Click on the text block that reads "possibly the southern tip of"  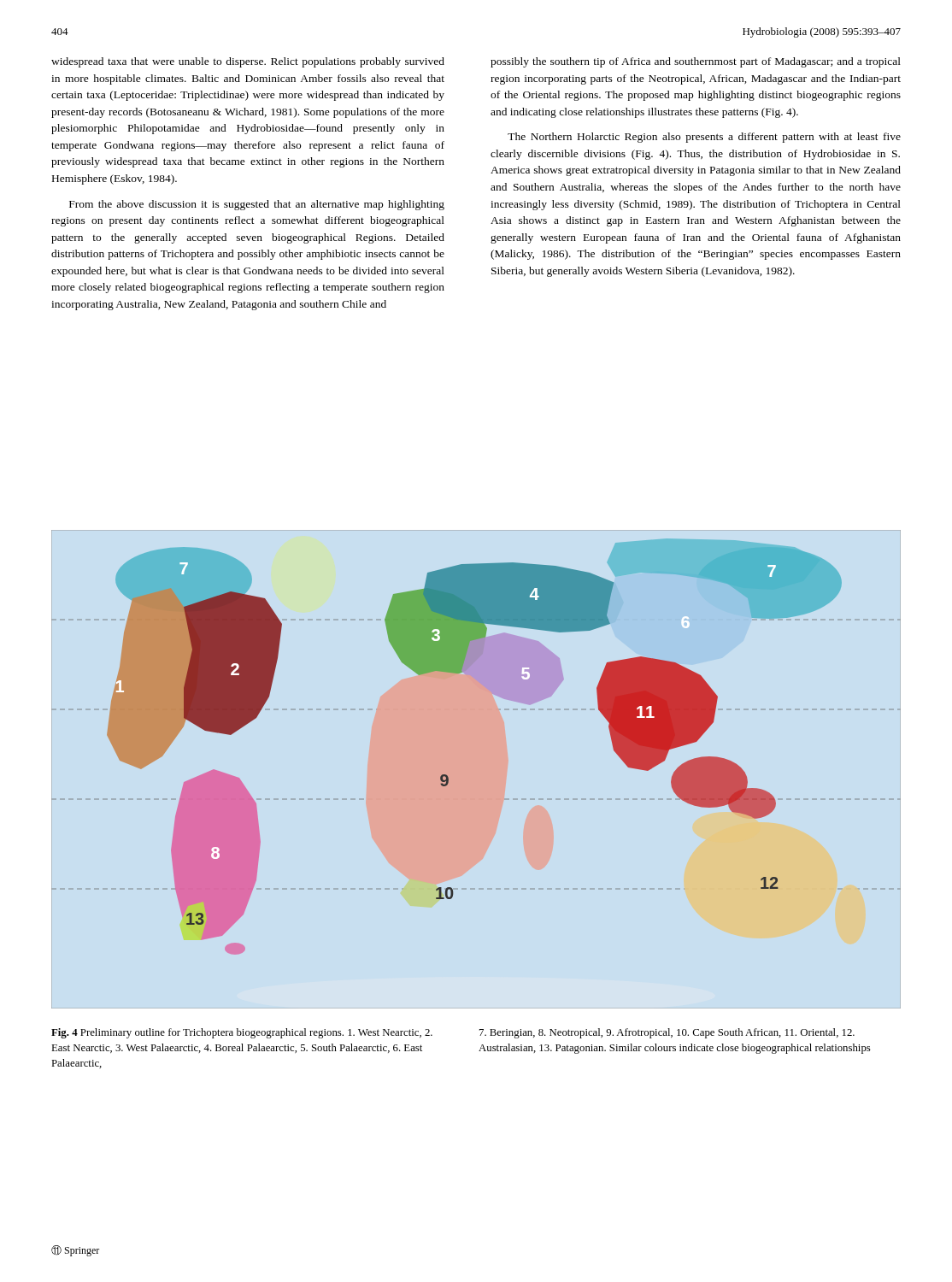696,166
